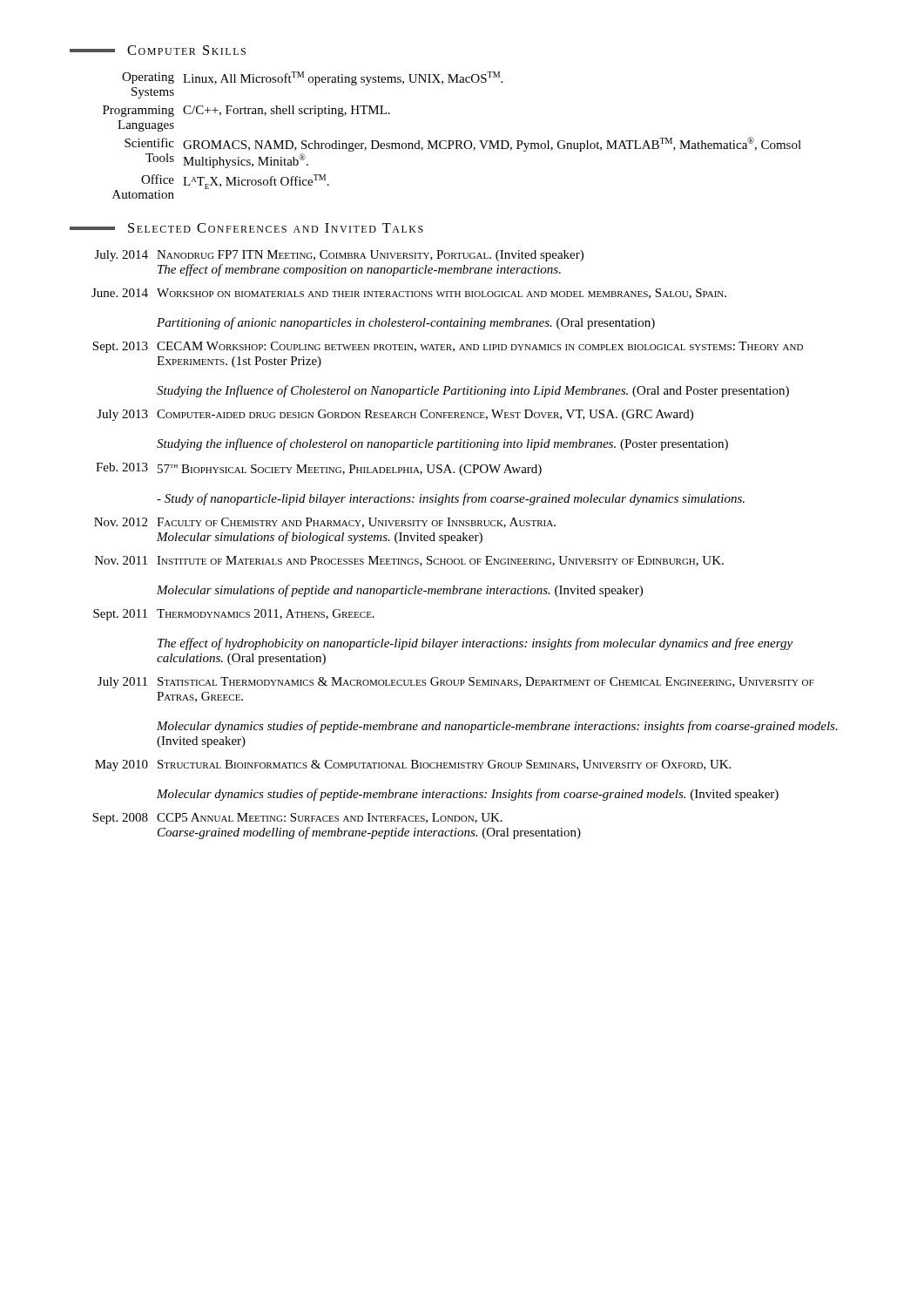Point to "Sept. 2011"
Image resolution: width=924 pixels, height=1307 pixels.
click(120, 613)
